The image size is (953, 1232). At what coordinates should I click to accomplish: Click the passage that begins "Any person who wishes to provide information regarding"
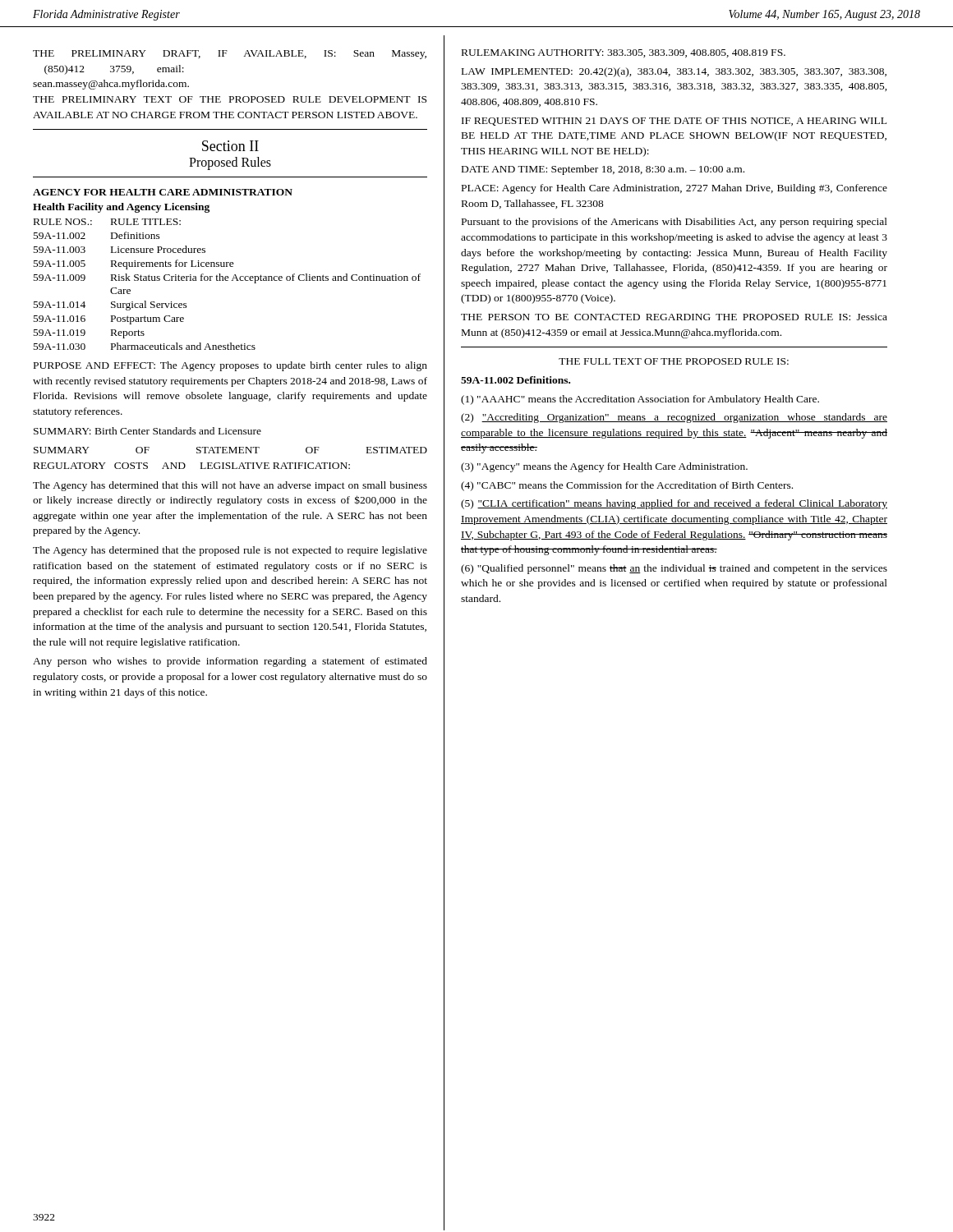(230, 677)
